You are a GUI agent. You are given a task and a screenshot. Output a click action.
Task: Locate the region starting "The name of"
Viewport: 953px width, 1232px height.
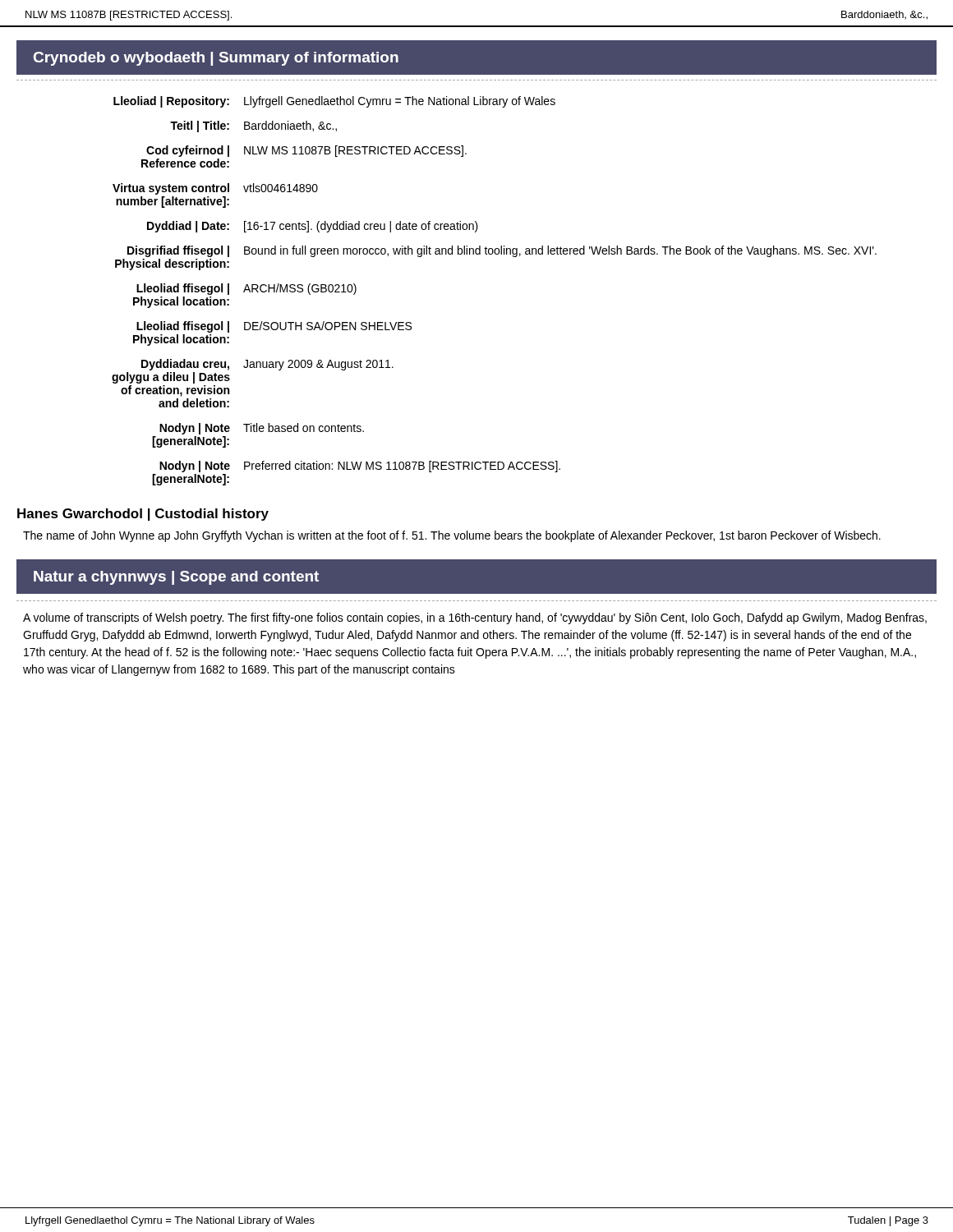tap(452, 535)
